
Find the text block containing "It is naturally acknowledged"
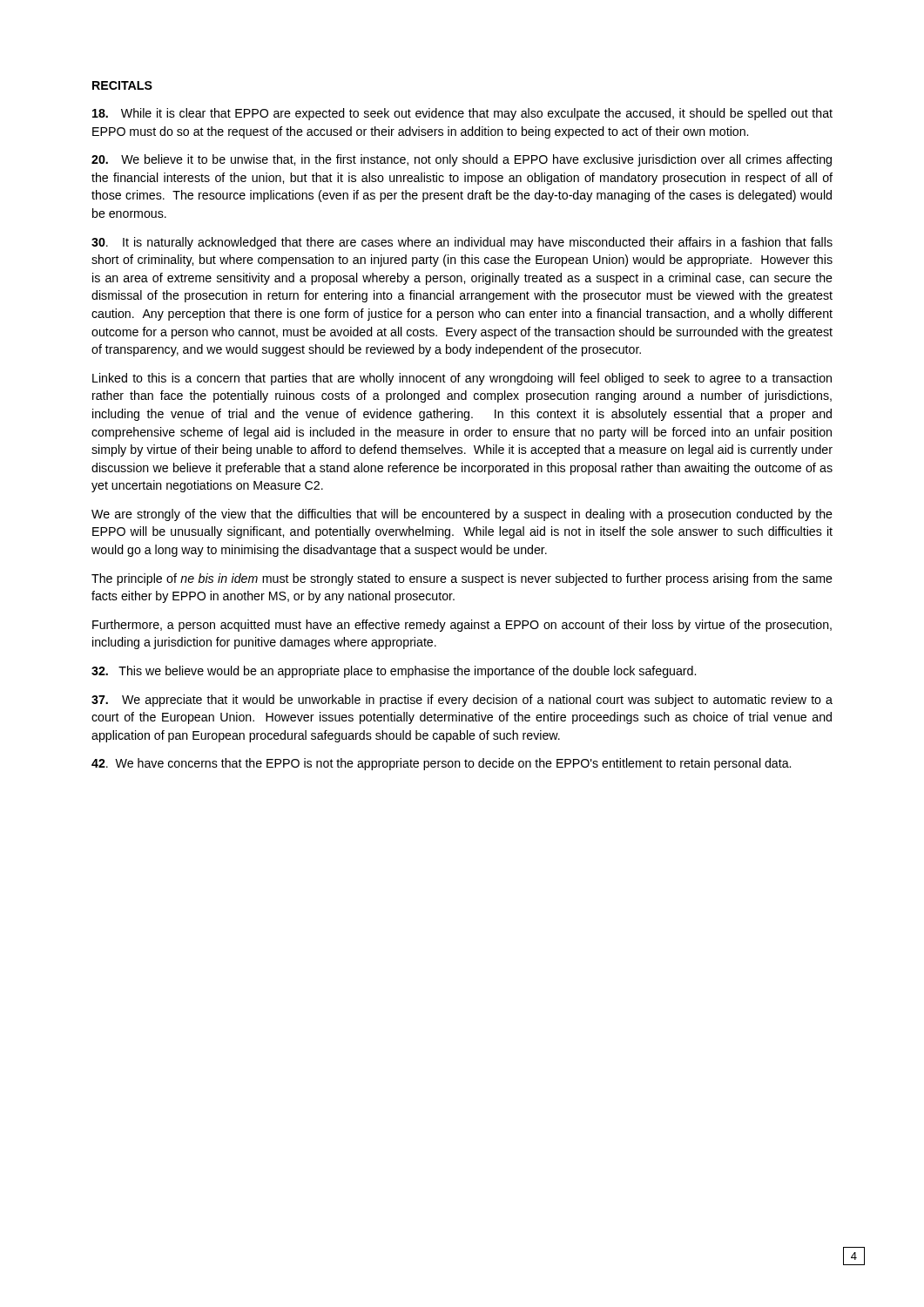462,296
